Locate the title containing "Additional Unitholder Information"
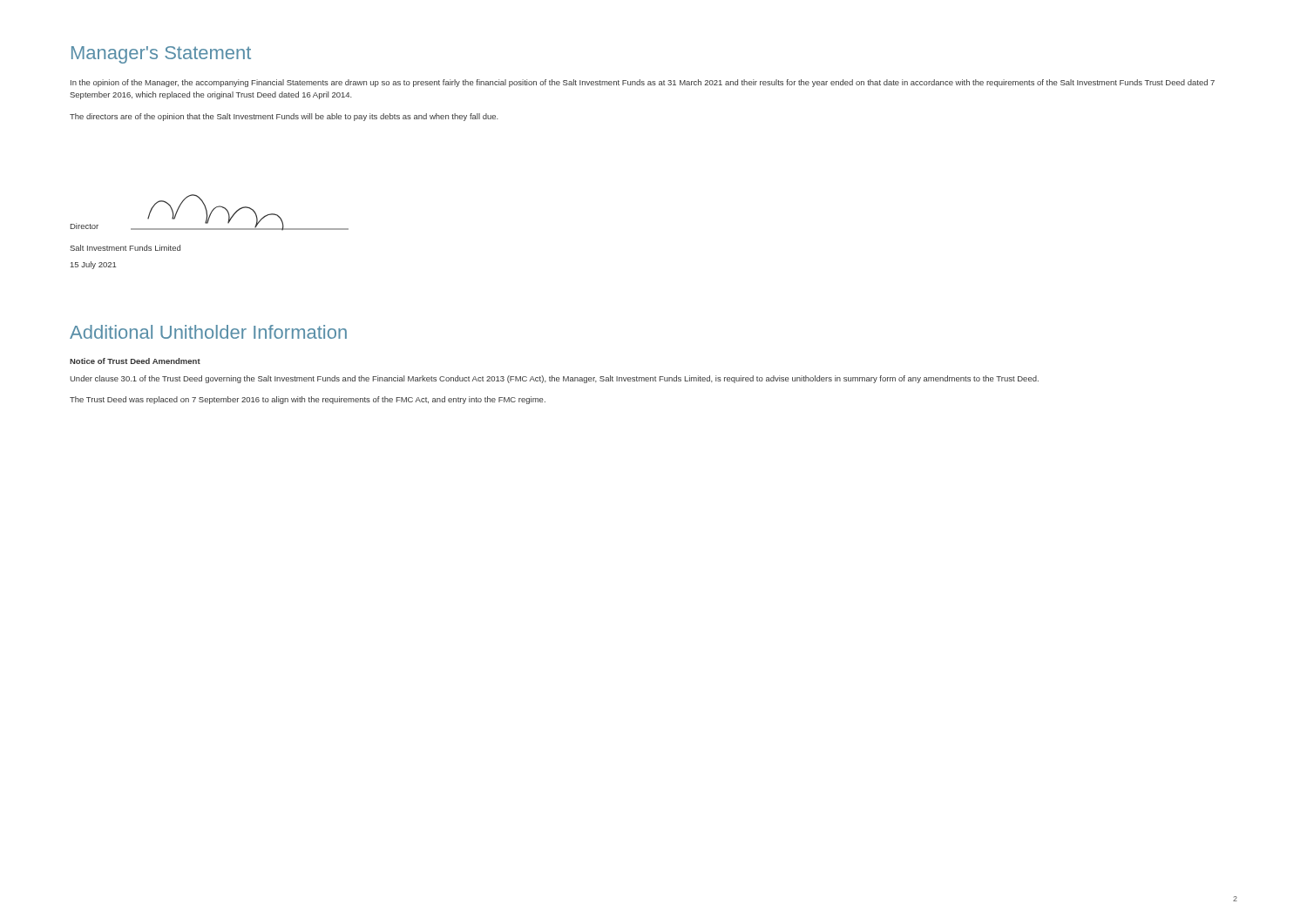Image resolution: width=1307 pixels, height=924 pixels. tap(209, 332)
